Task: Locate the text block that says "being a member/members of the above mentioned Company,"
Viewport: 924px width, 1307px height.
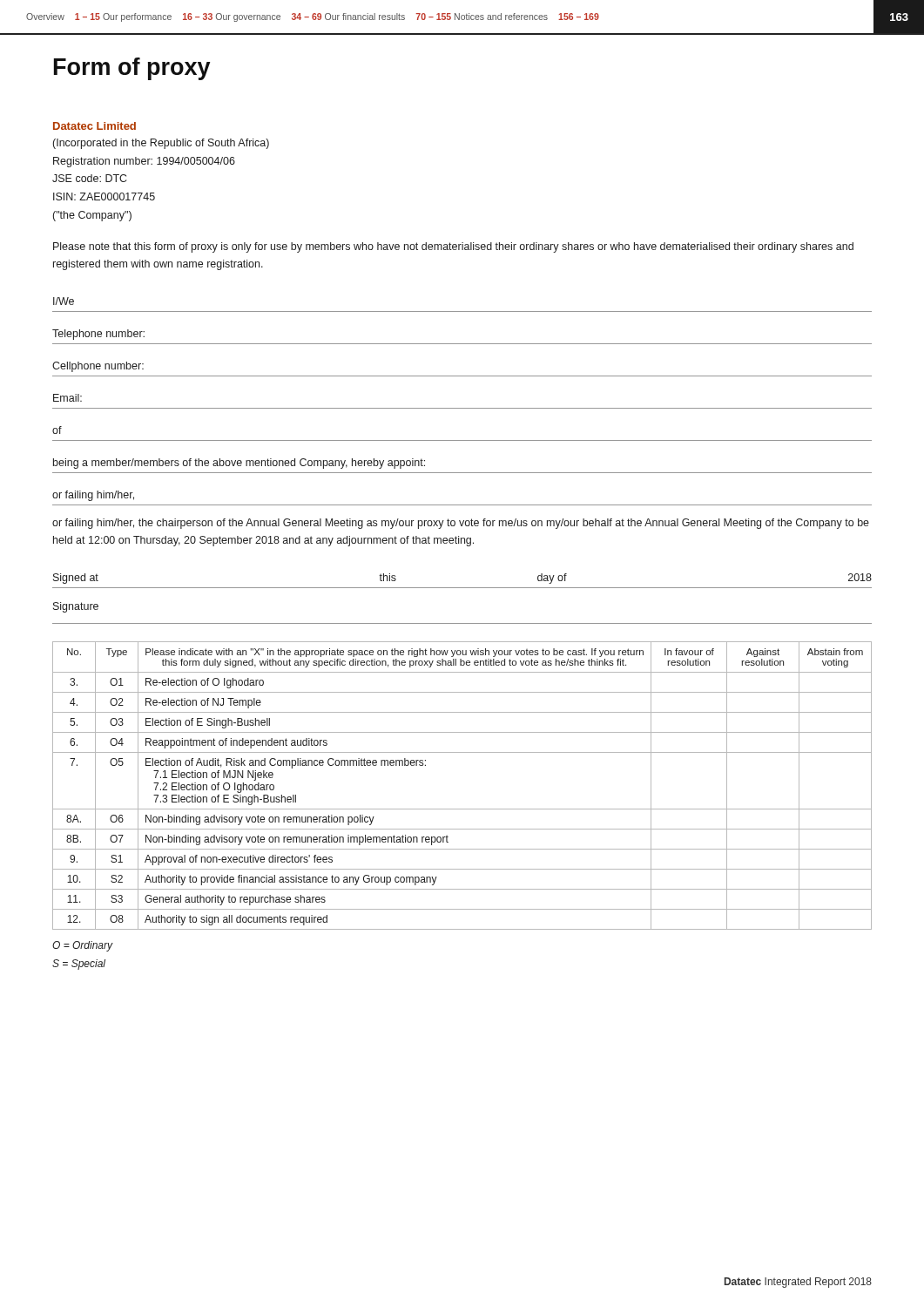Action: 462,463
